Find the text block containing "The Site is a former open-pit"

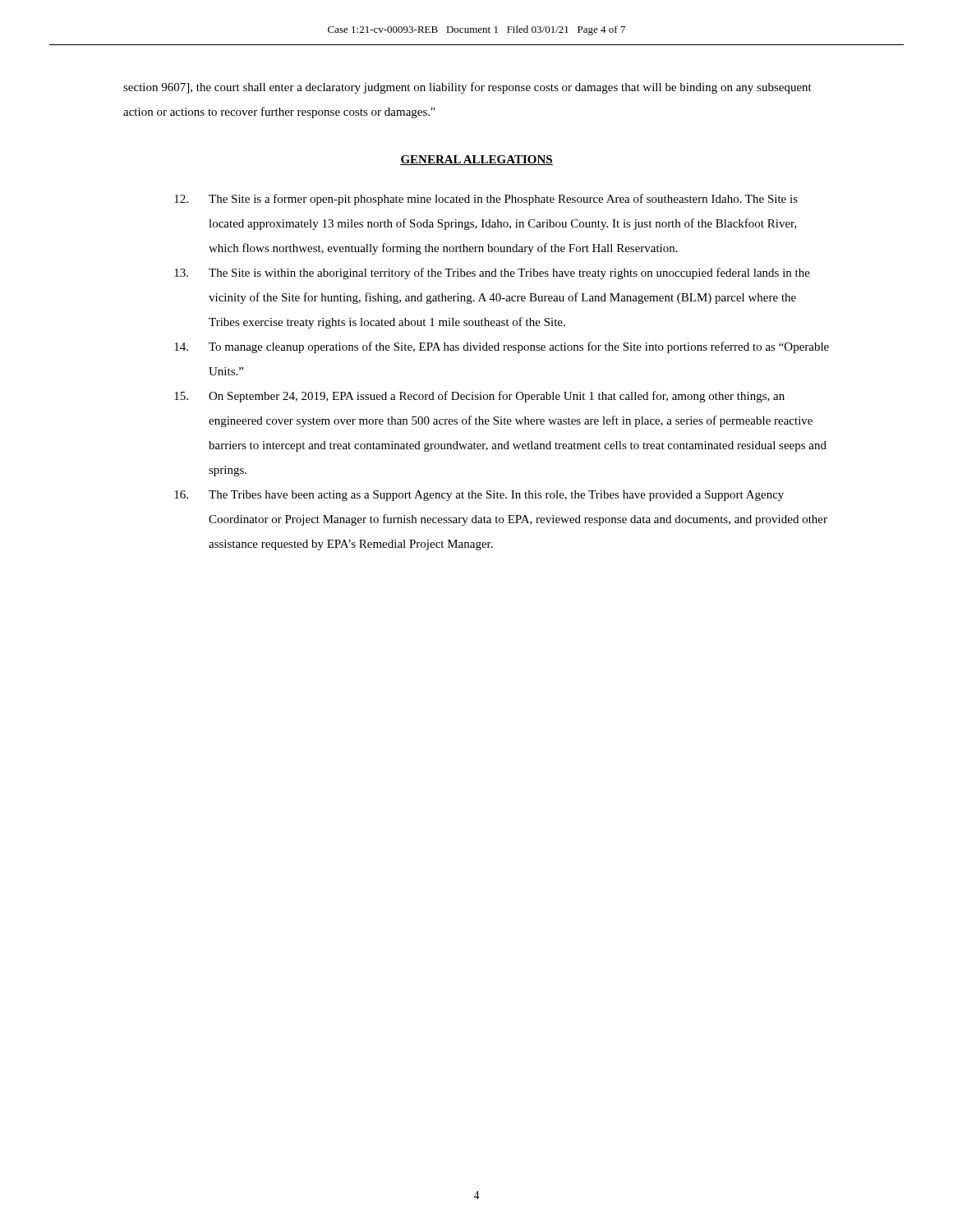pos(476,223)
